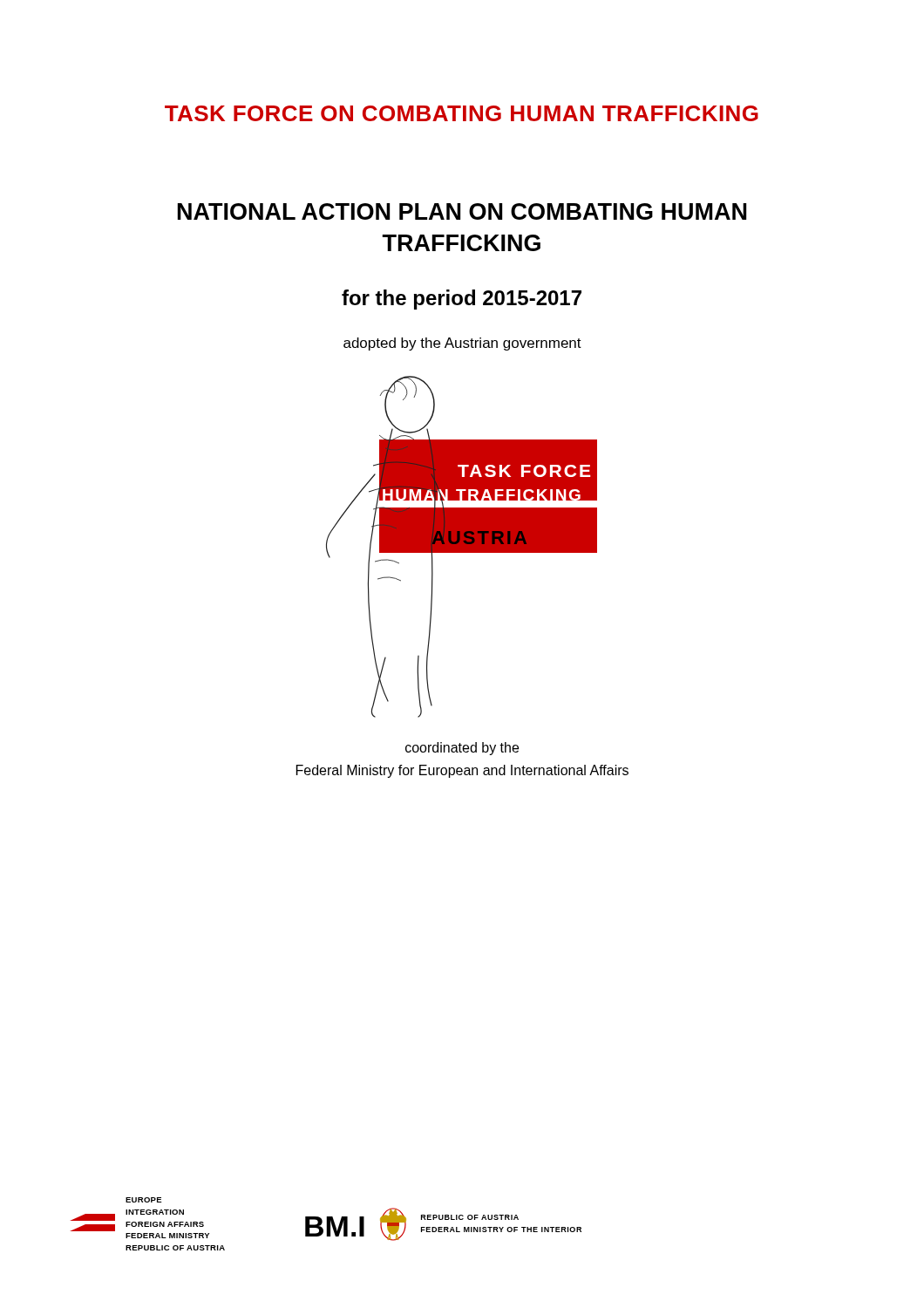Click on the region starting "adopted by the Austrian"
Viewport: 924px width, 1308px height.
462,343
